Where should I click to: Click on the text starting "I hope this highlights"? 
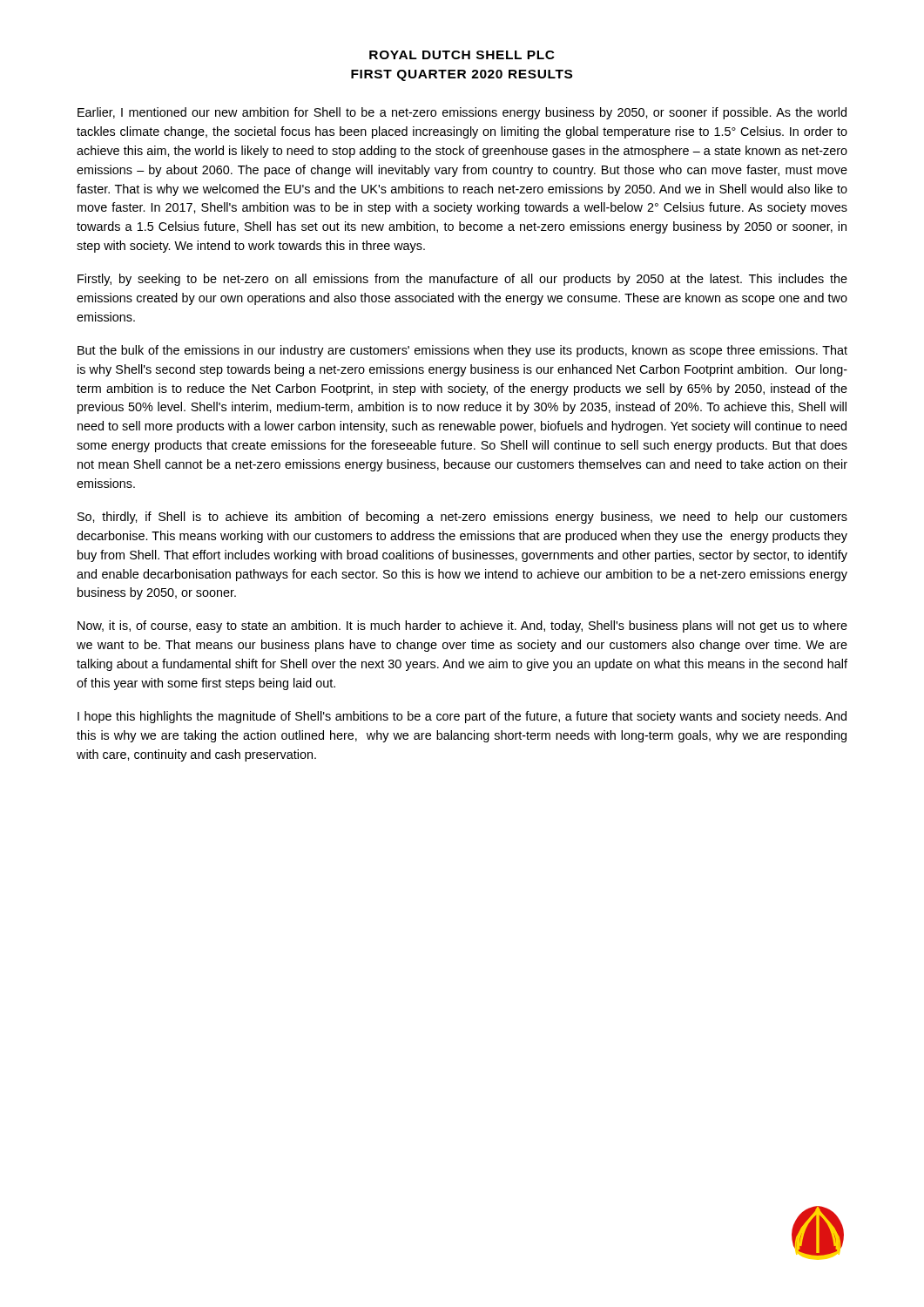click(462, 735)
